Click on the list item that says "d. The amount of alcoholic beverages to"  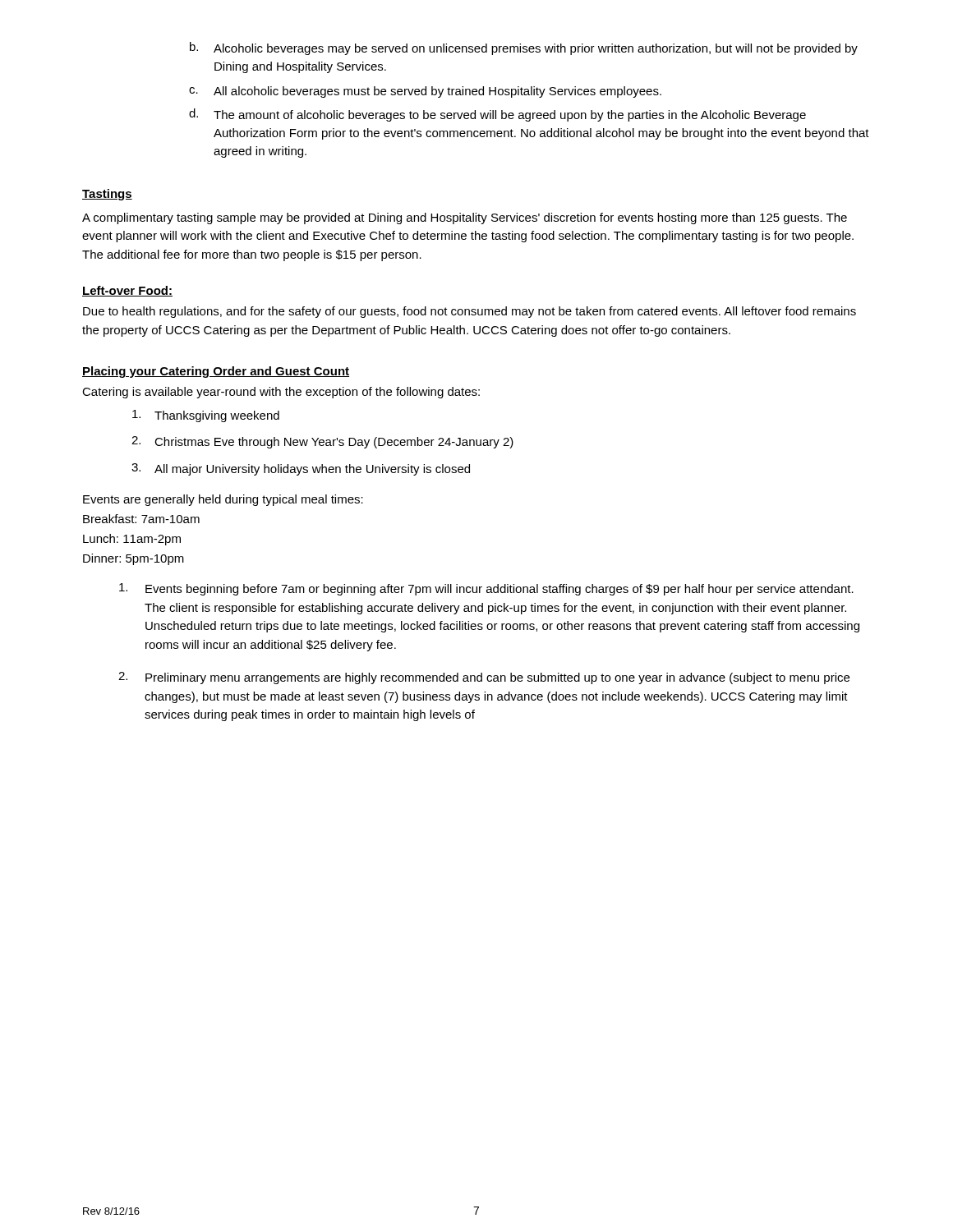530,133
